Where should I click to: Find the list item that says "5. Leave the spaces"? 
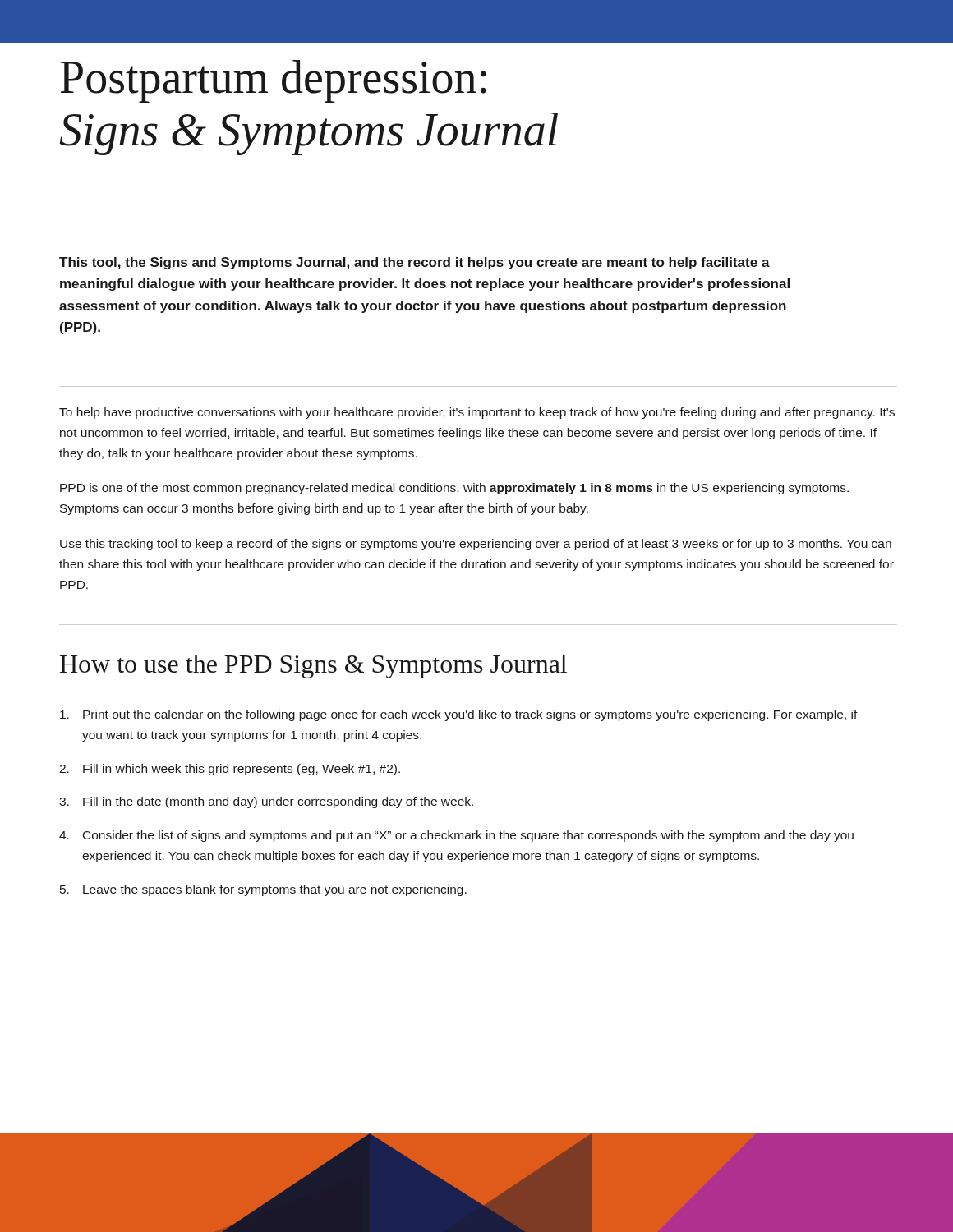click(x=462, y=890)
